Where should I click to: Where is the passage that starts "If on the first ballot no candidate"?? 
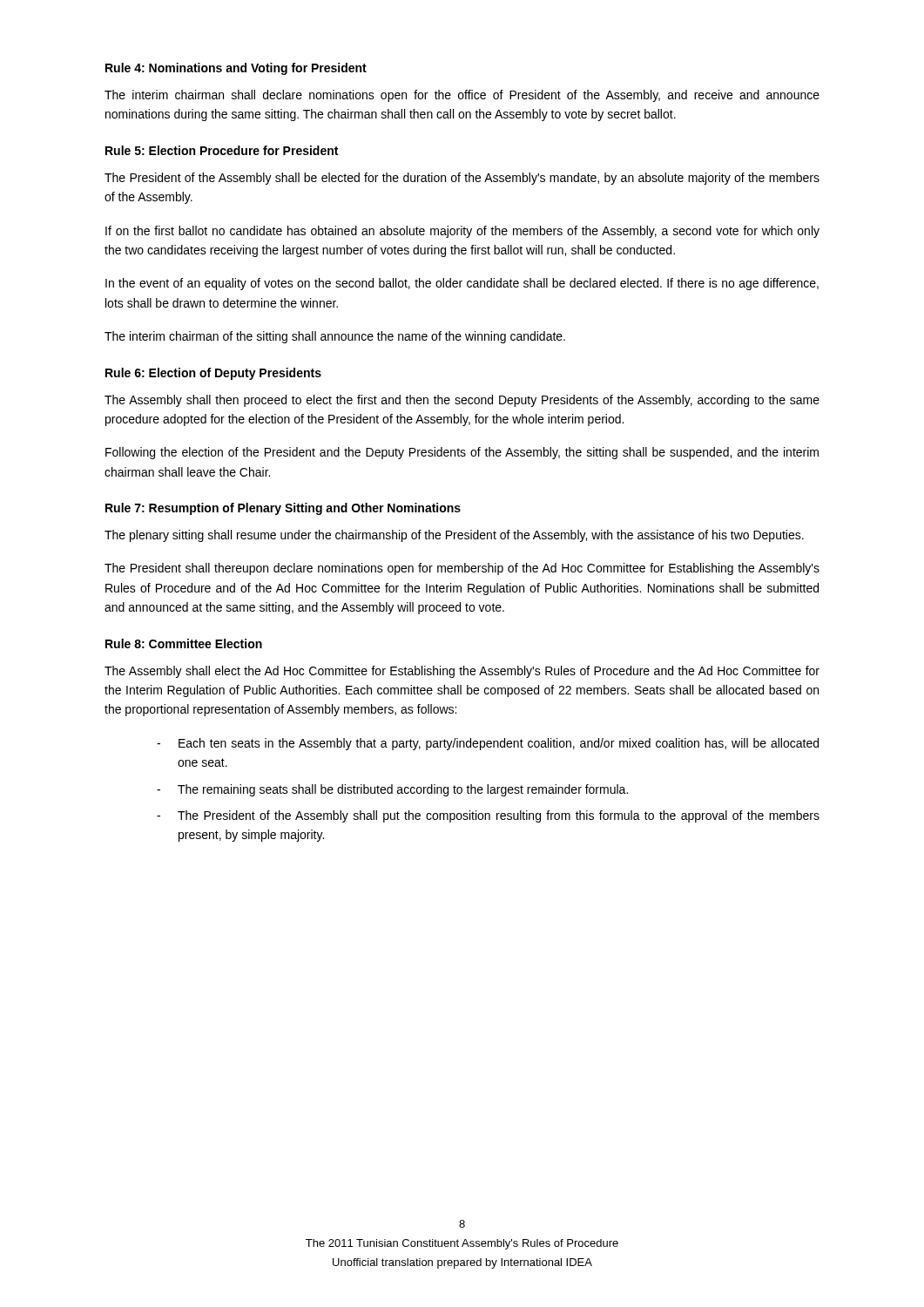tap(462, 240)
